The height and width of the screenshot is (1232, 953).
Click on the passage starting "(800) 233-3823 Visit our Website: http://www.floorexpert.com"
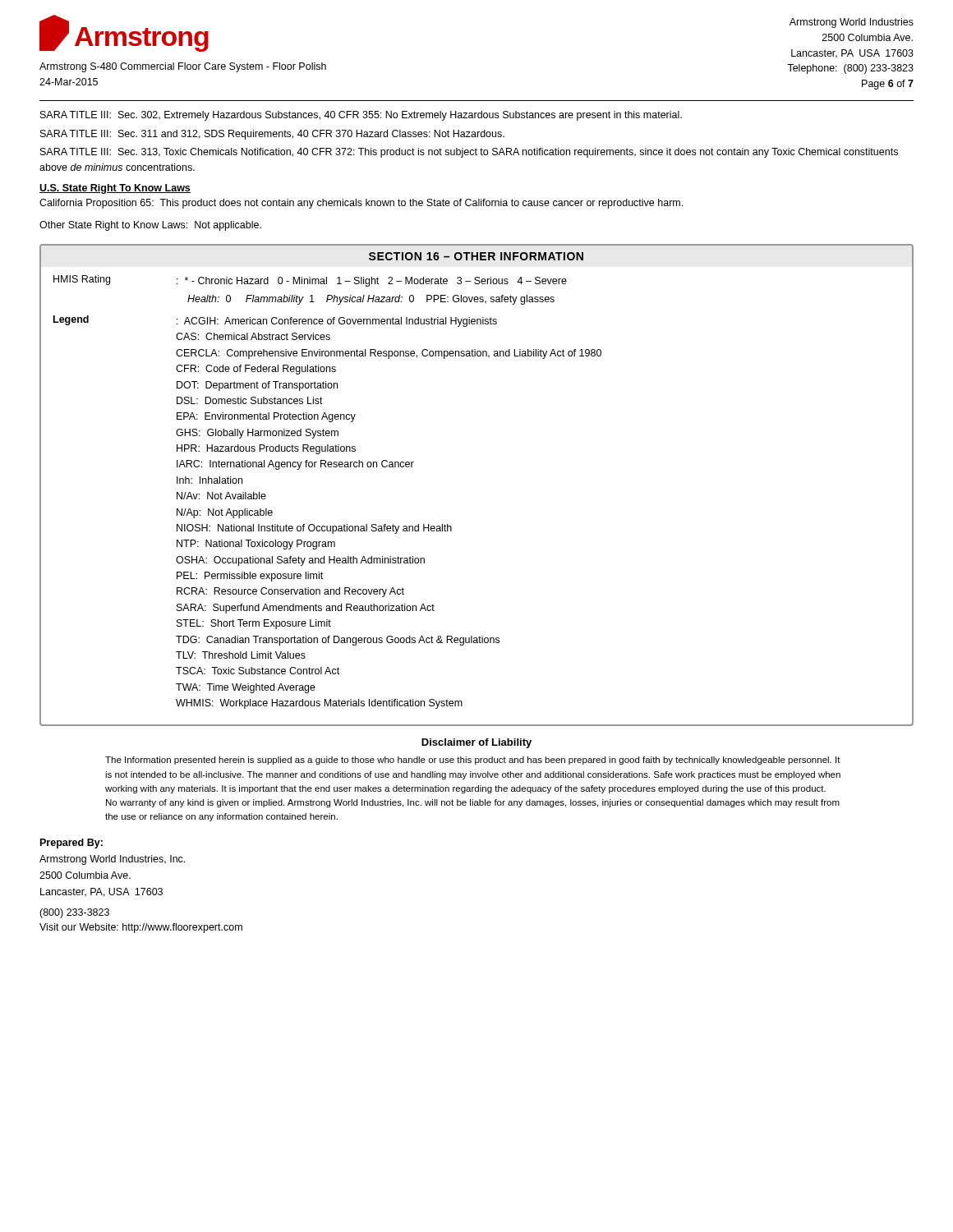pos(141,920)
